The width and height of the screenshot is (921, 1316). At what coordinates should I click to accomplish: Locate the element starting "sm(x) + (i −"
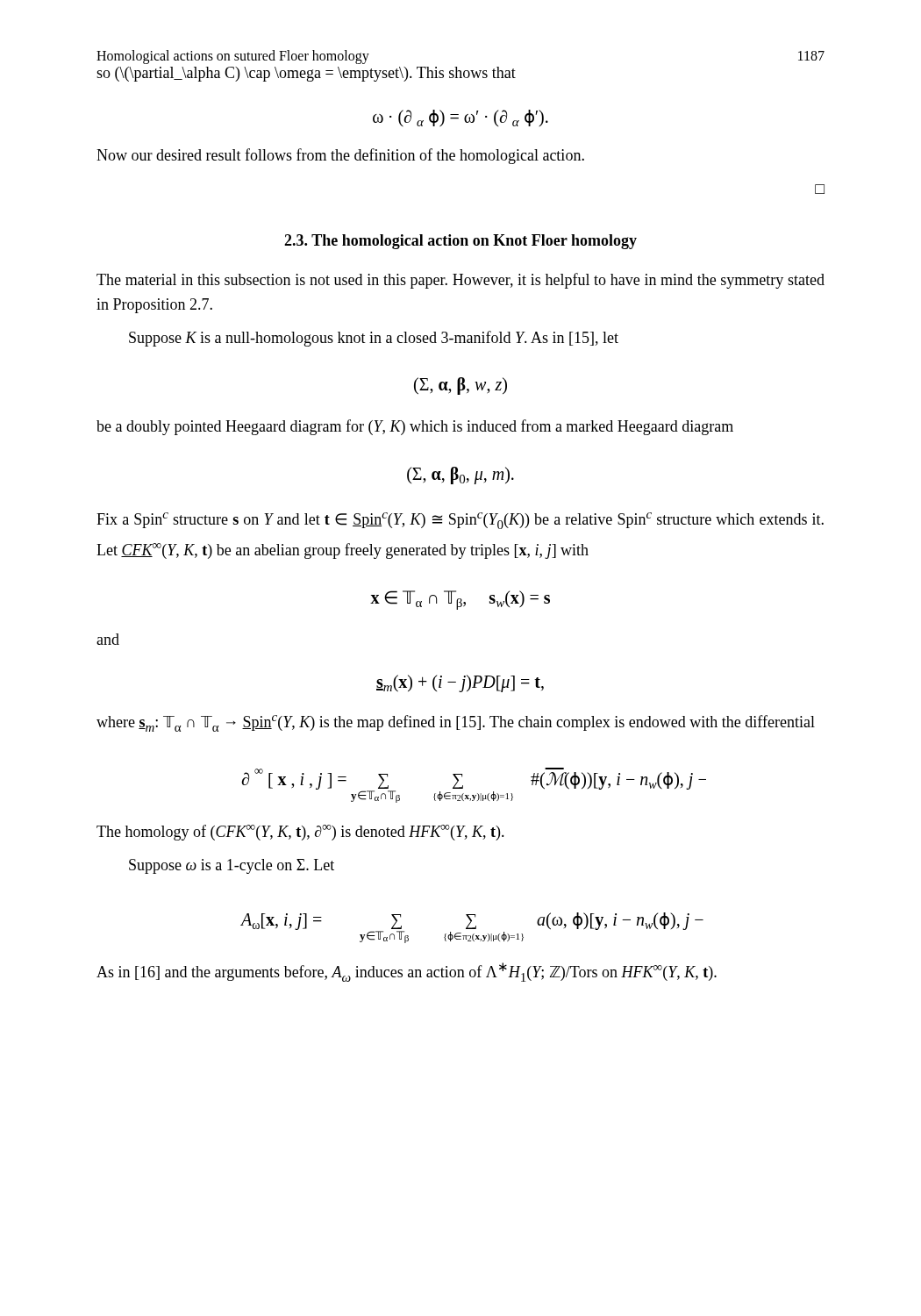point(460,680)
